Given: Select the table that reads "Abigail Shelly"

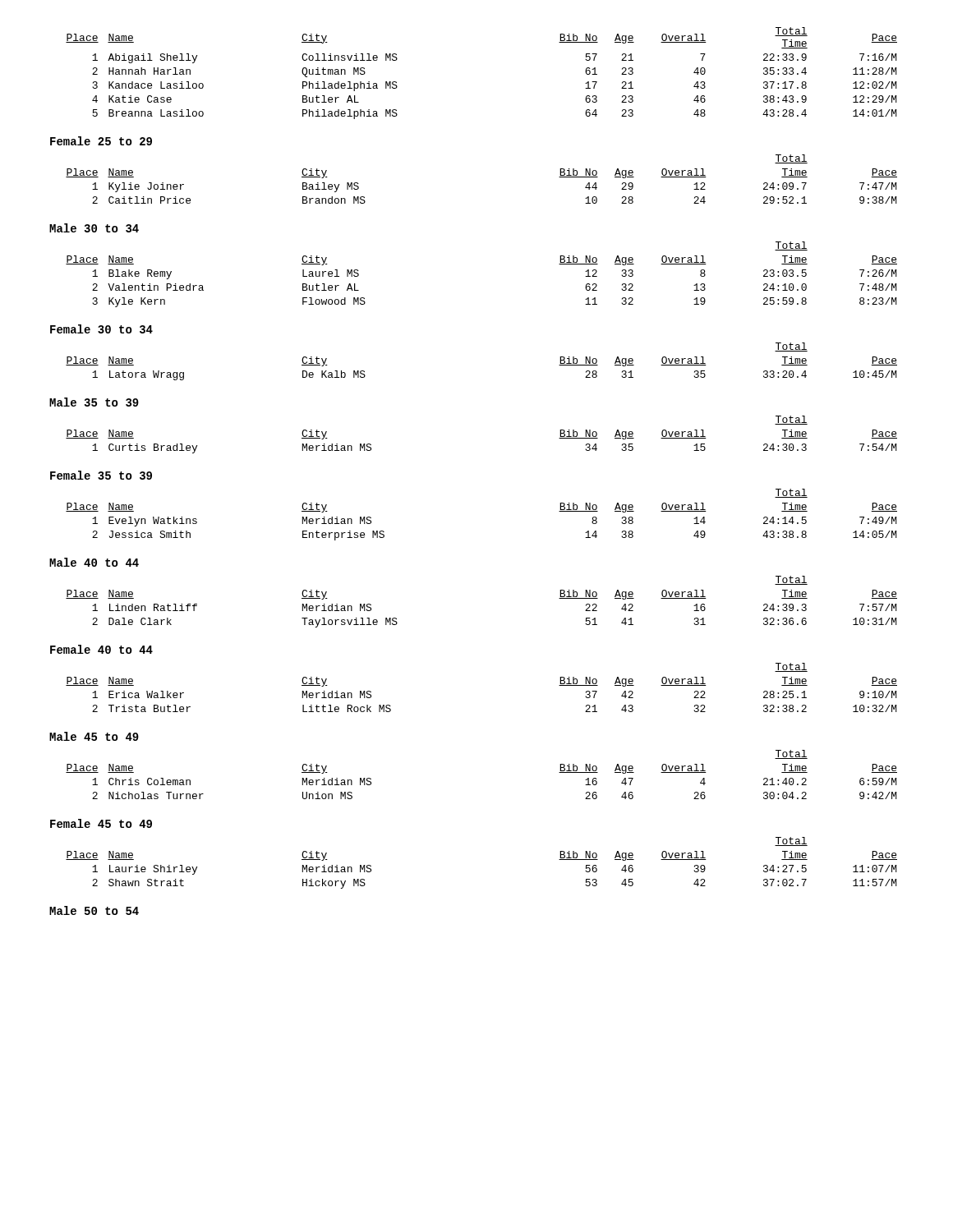Looking at the screenshot, I should (x=476, y=73).
